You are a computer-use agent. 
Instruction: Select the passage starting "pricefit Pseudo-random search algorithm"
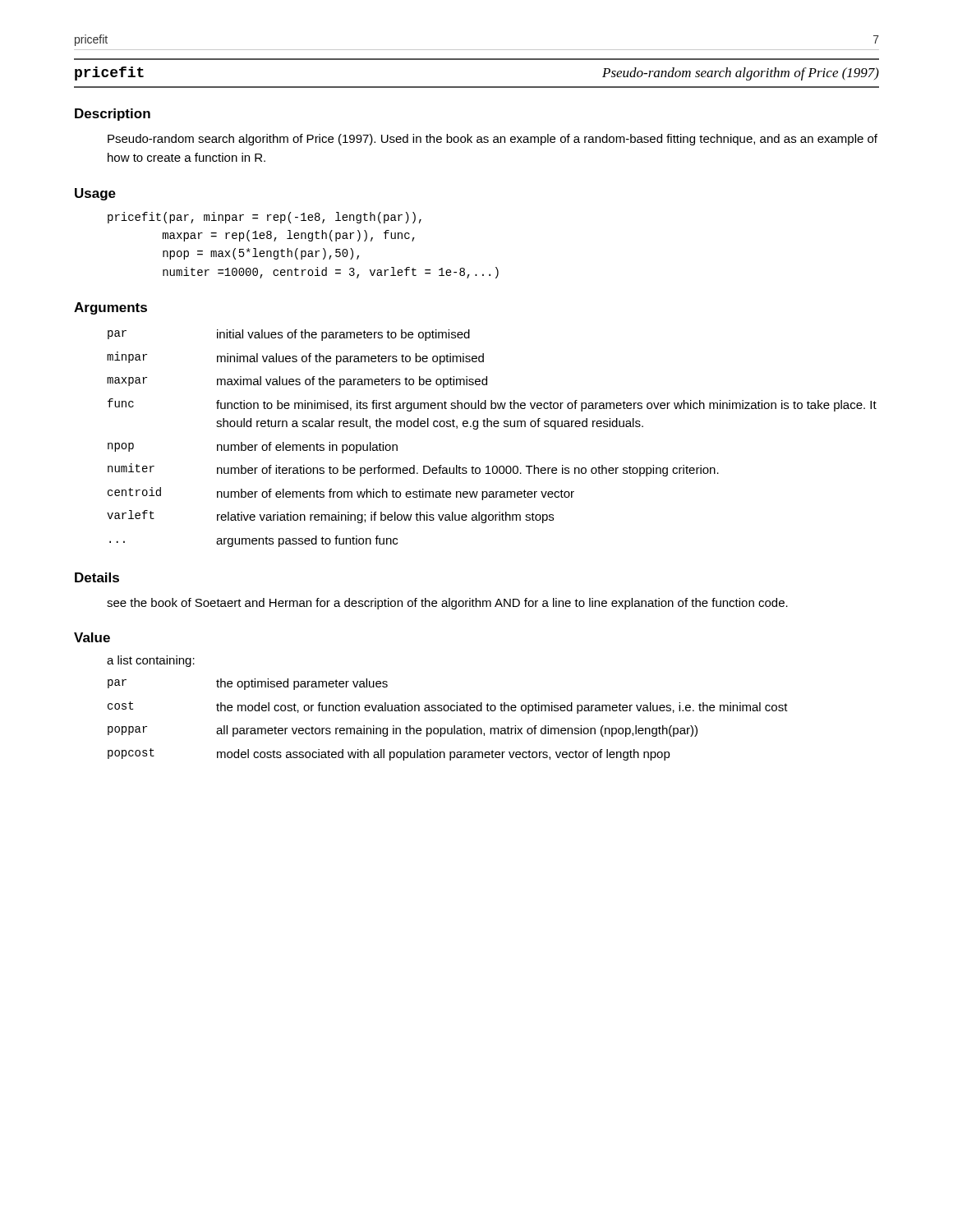tap(104, 74)
